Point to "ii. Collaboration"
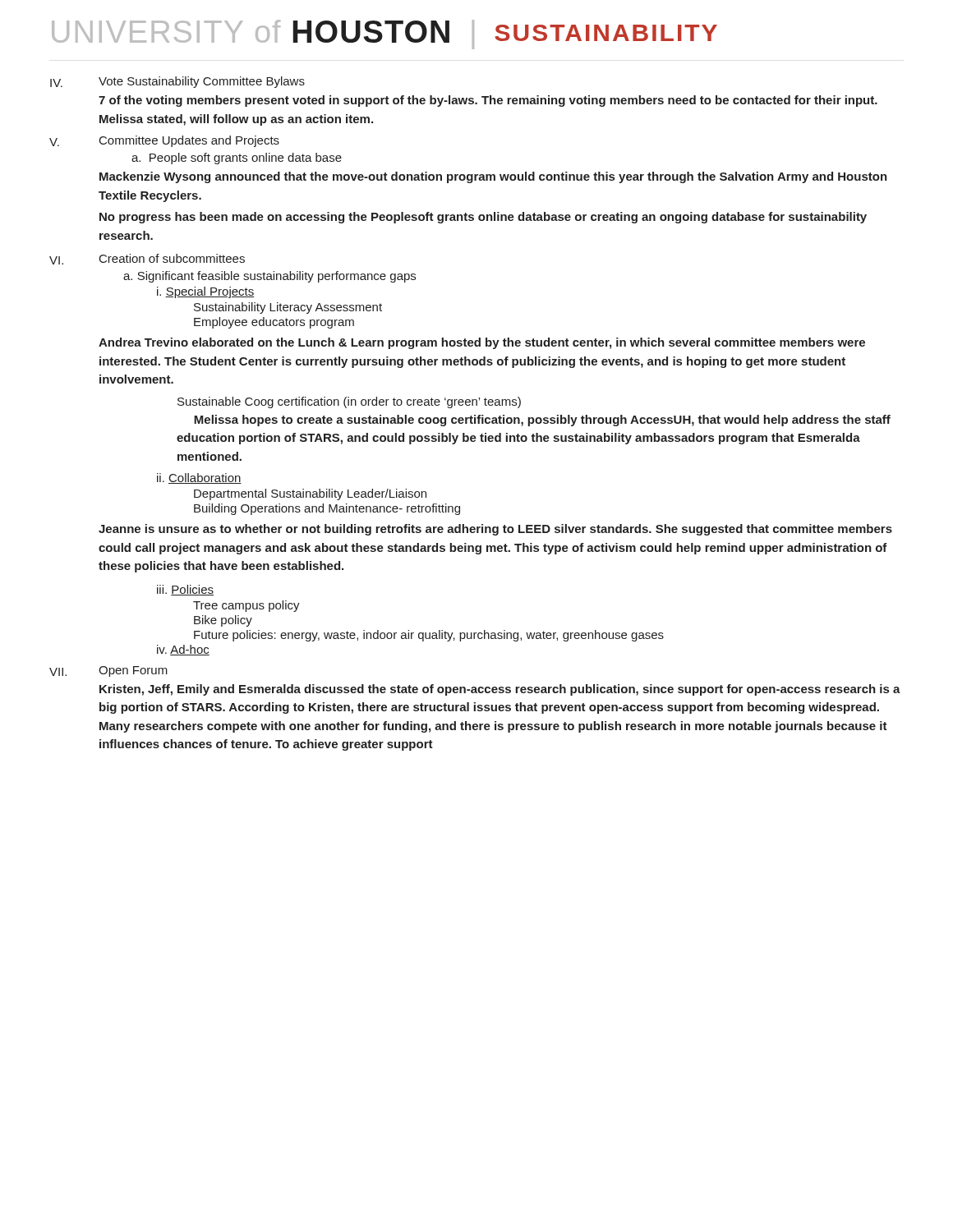Image resolution: width=953 pixels, height=1232 pixels. 199,478
